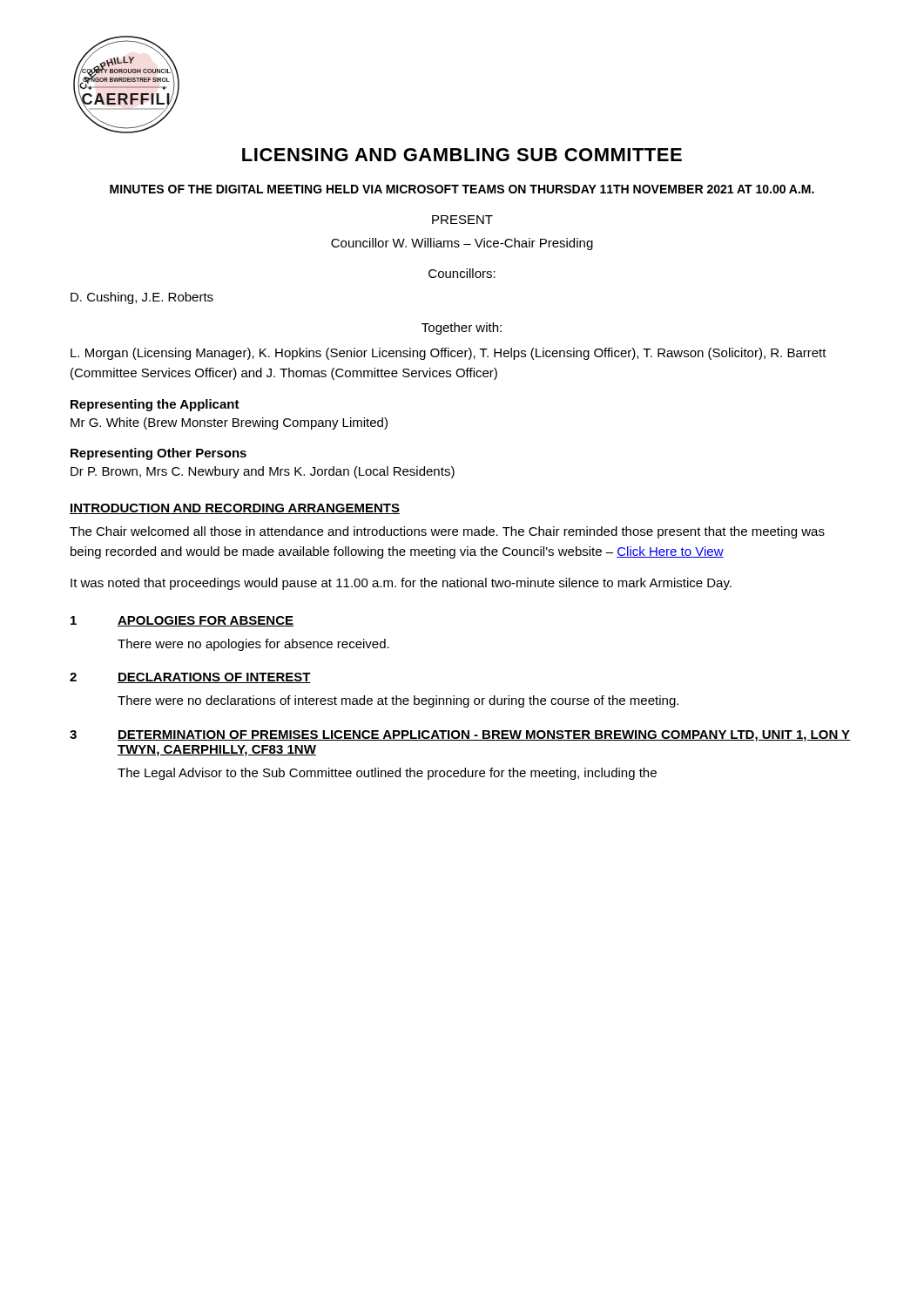Select the text block starting "LICENSING AND GAMBLING SUB"
The height and width of the screenshot is (1307, 924).
(462, 155)
